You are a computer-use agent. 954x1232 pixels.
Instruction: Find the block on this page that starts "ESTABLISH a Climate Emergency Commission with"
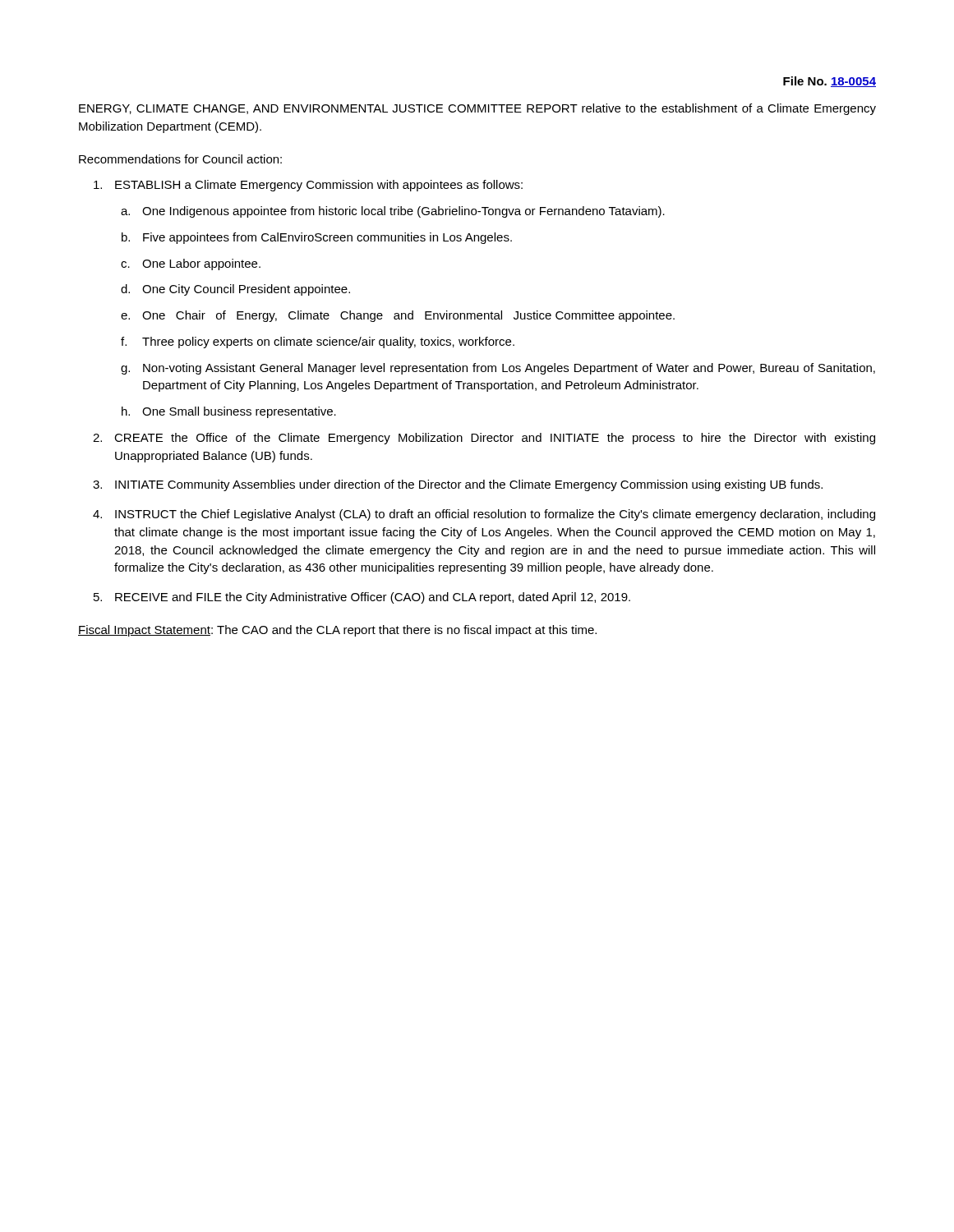click(484, 185)
